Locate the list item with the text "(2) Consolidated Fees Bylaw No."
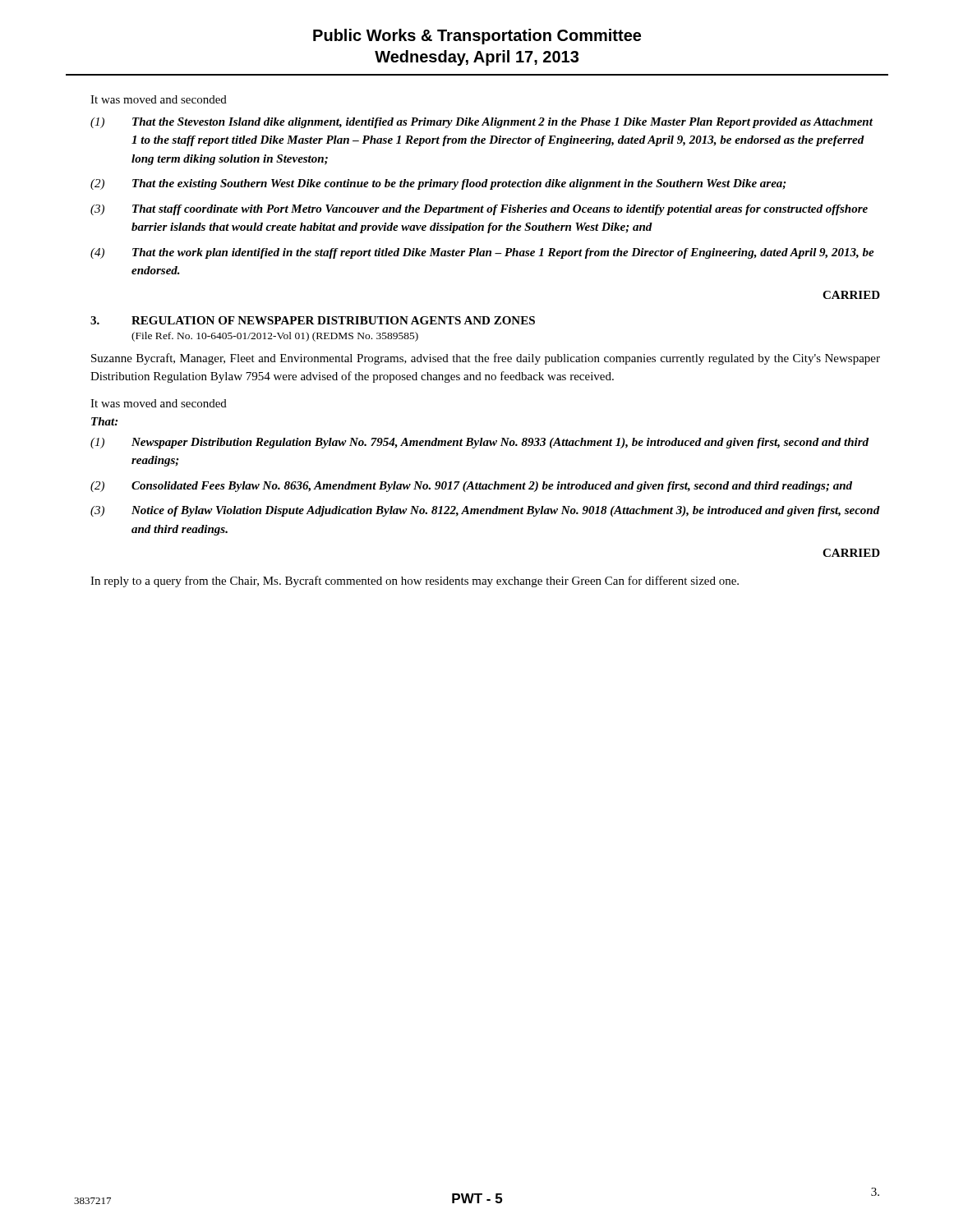This screenshot has width=954, height=1232. (x=485, y=485)
